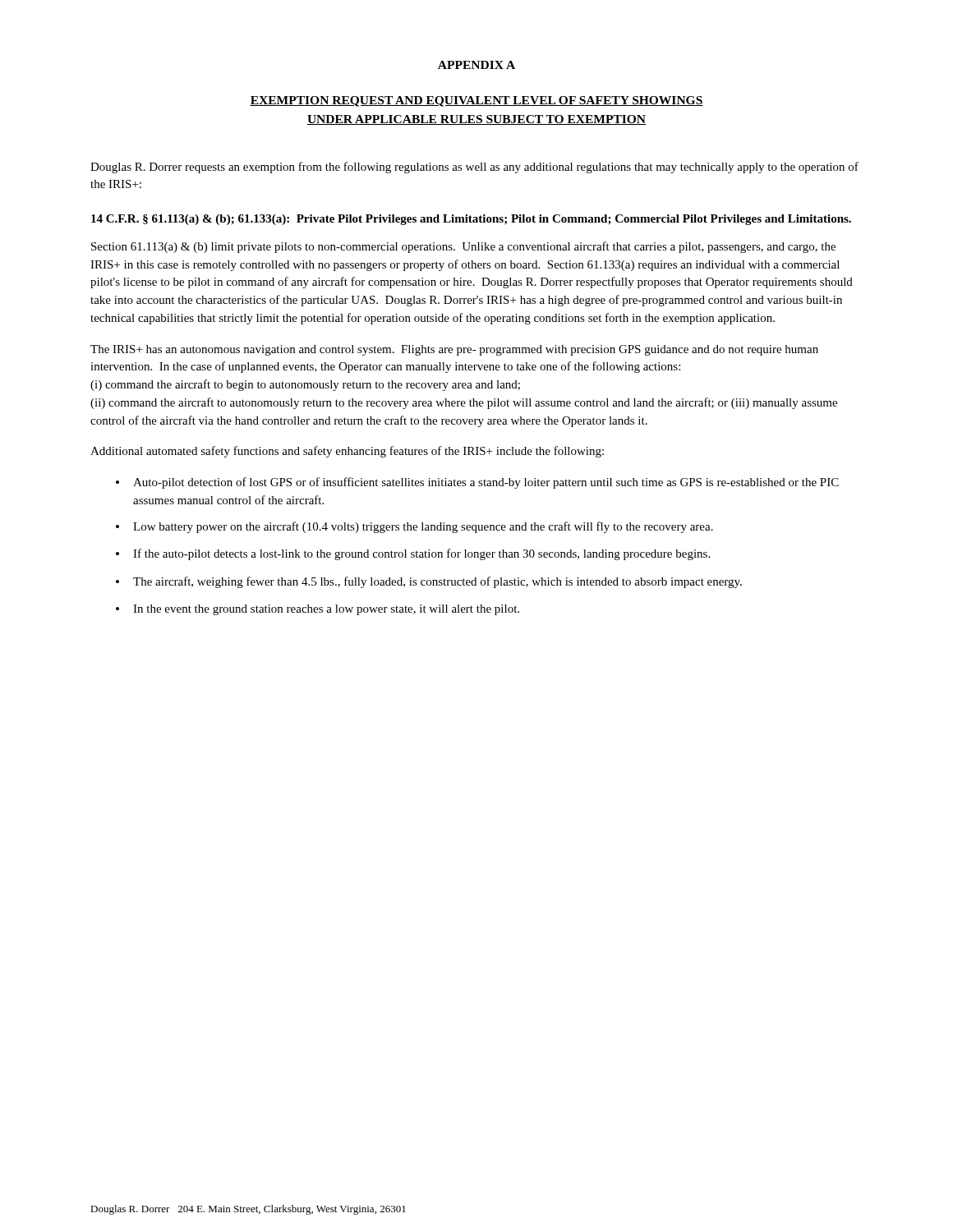Screen dimensions: 1232x953
Task: Point to the passage starting "• Auto-pilot detection of lost GPS"
Action: coord(489,492)
